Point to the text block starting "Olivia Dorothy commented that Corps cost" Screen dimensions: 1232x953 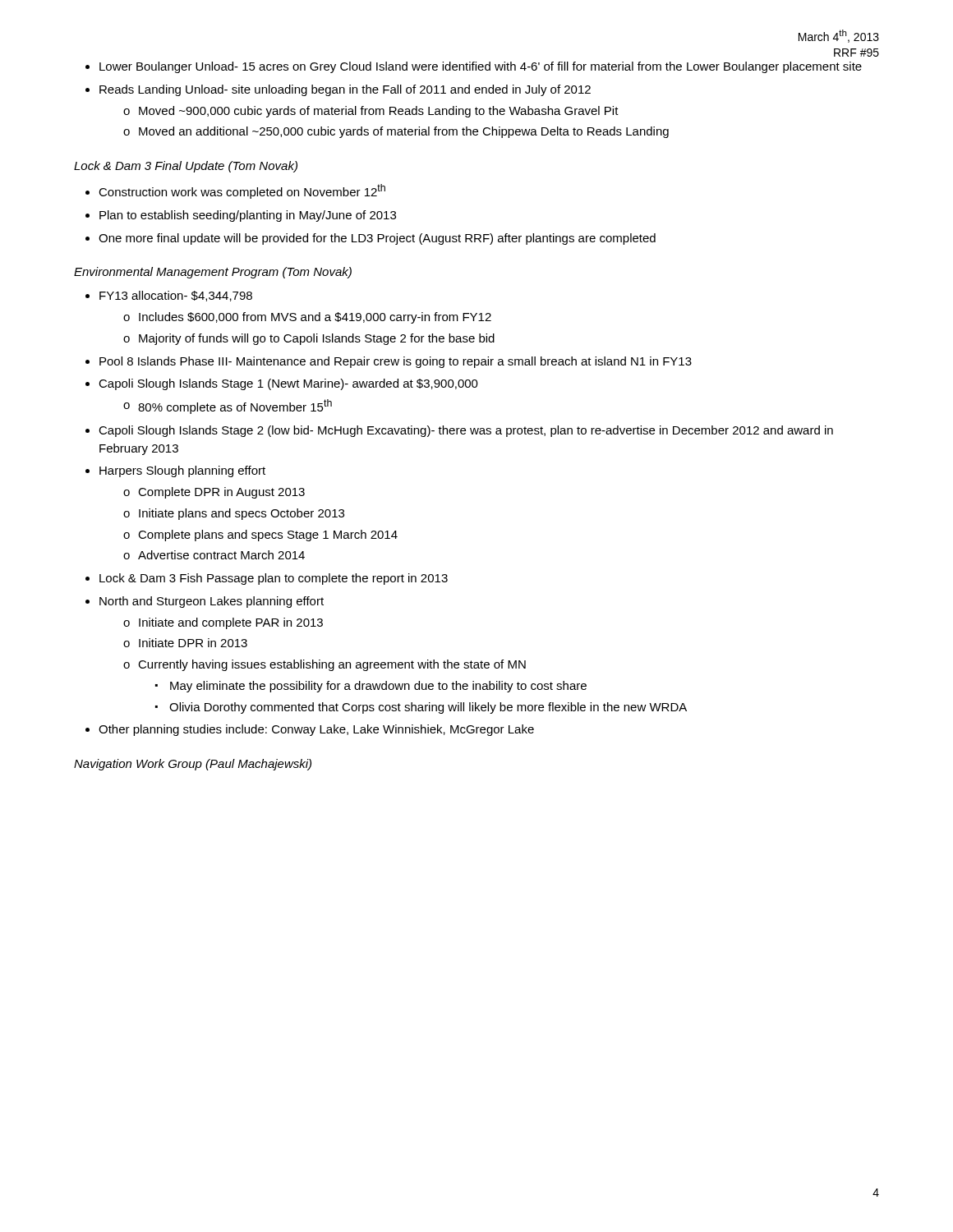(x=517, y=707)
